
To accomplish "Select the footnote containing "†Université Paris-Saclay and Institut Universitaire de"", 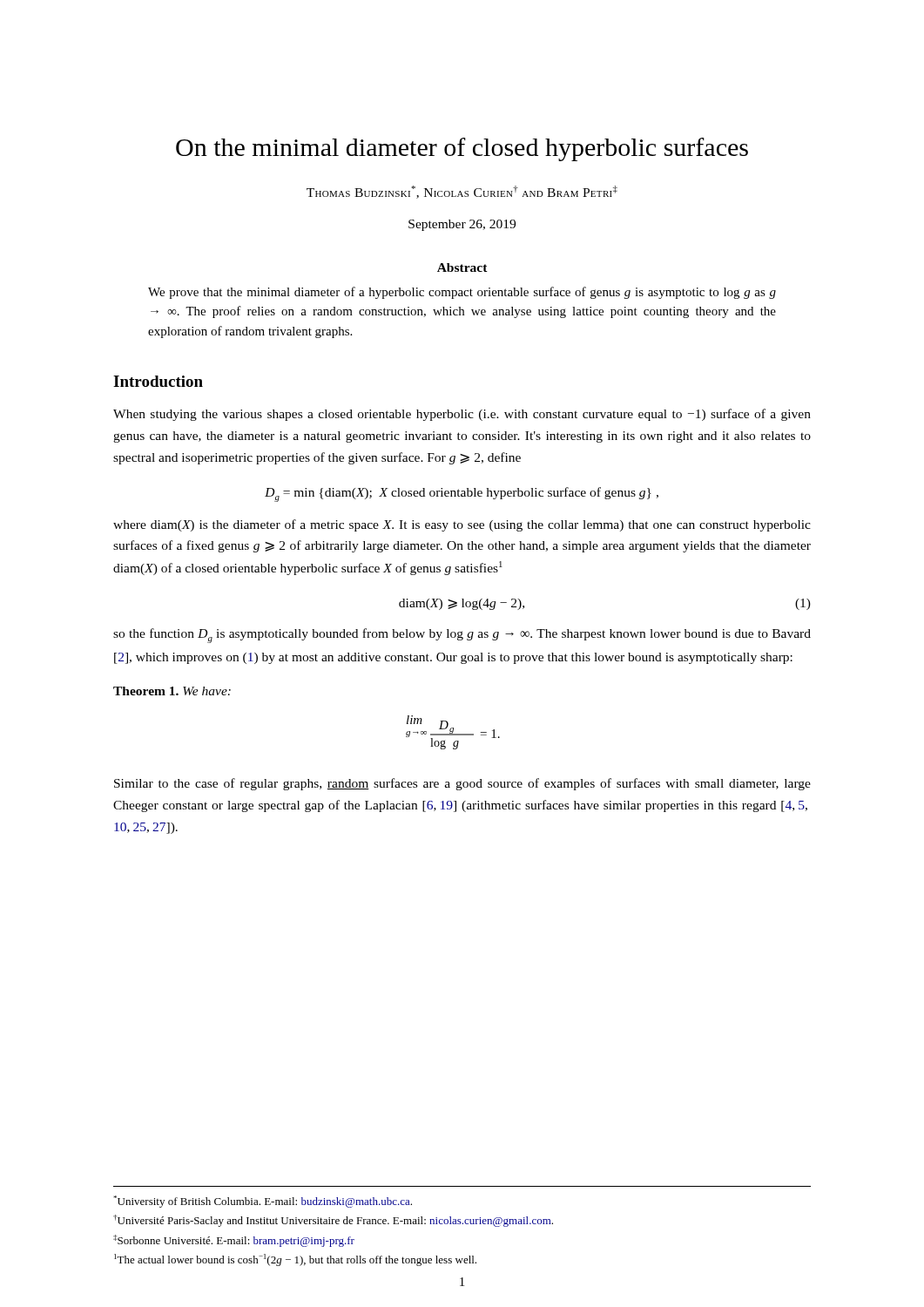I will [334, 1220].
